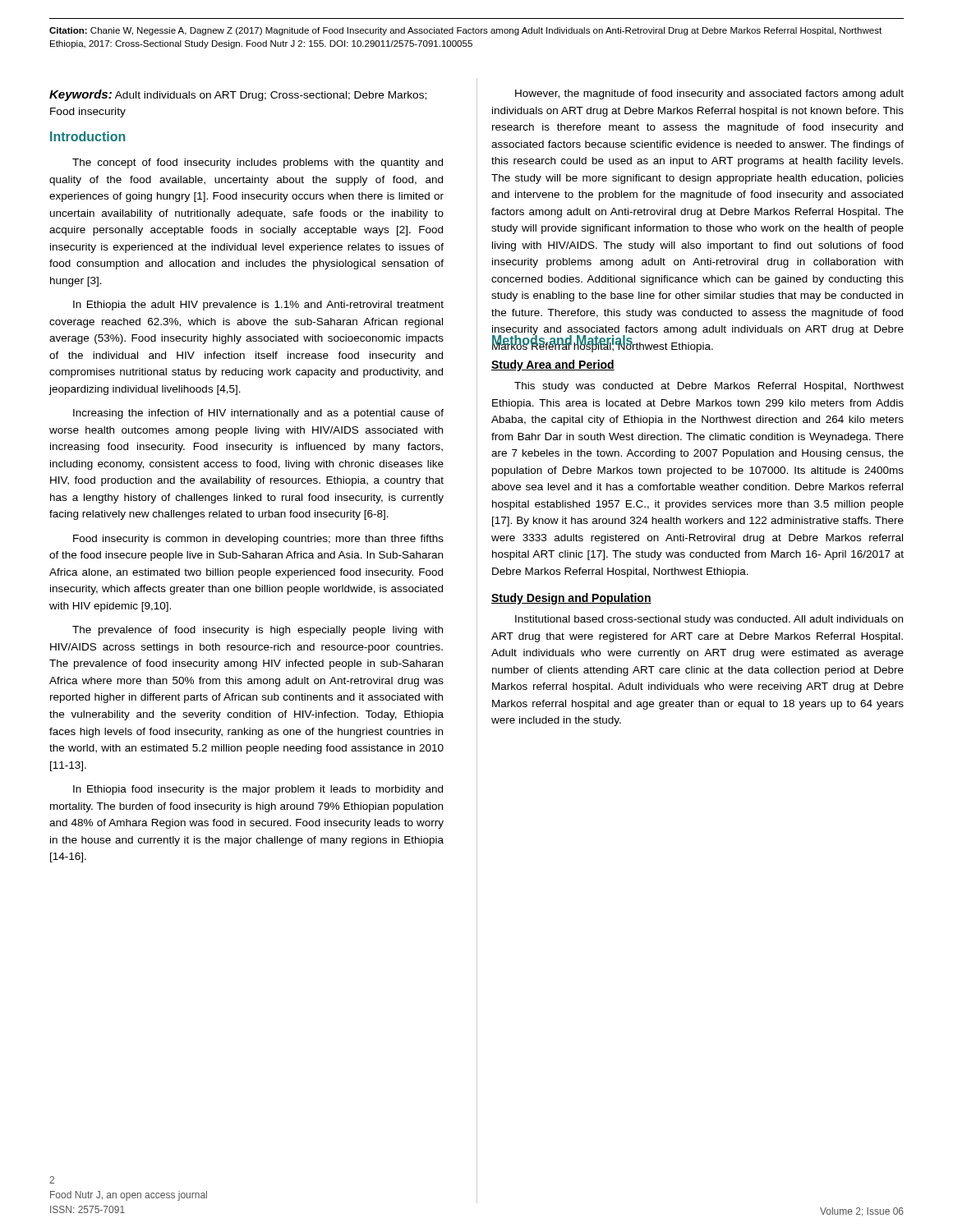Viewport: 953px width, 1232px height.
Task: Point to the block starting "Study Design and Population"
Action: [571, 598]
